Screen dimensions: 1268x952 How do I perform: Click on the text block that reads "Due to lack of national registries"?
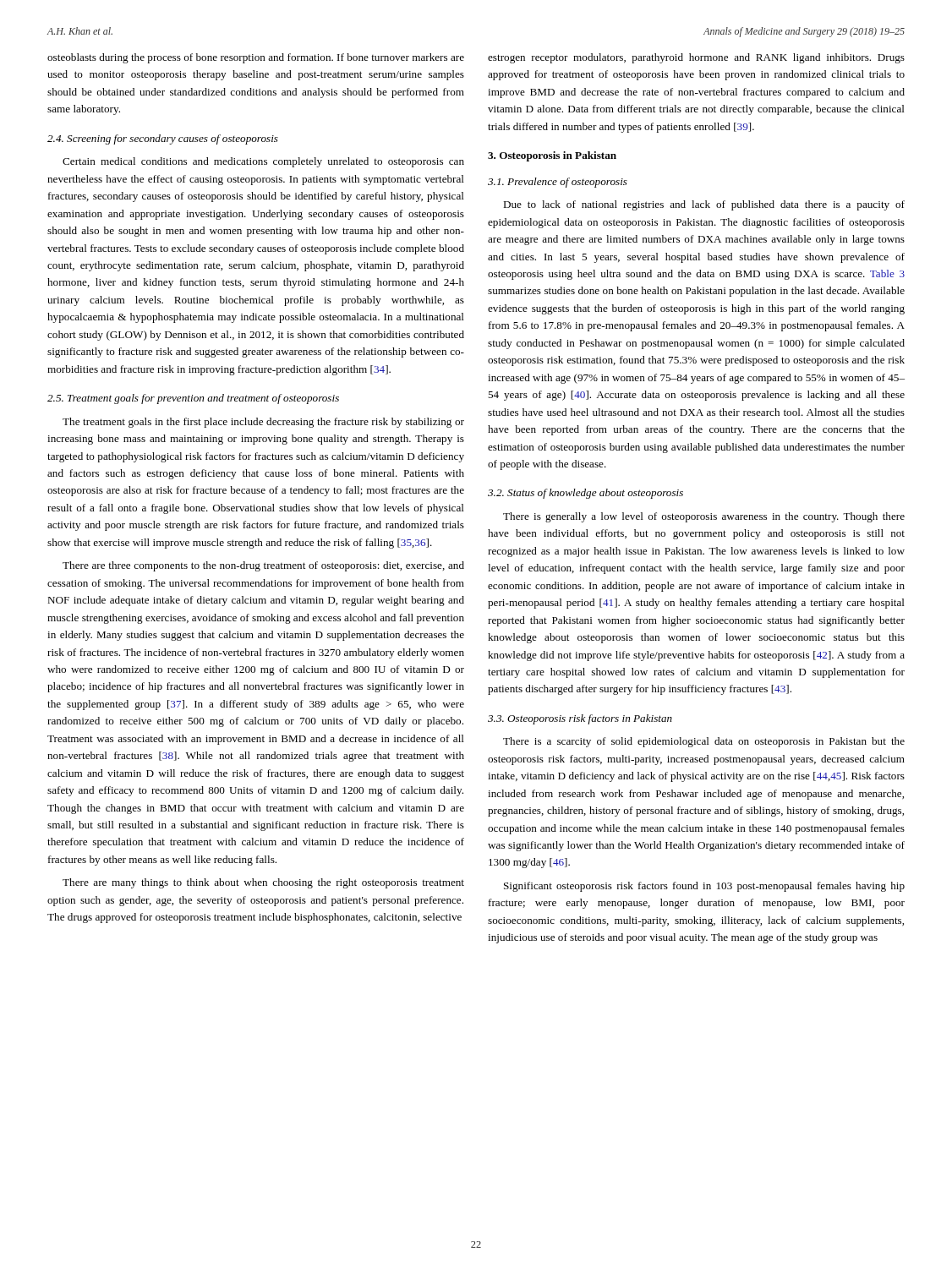696,335
